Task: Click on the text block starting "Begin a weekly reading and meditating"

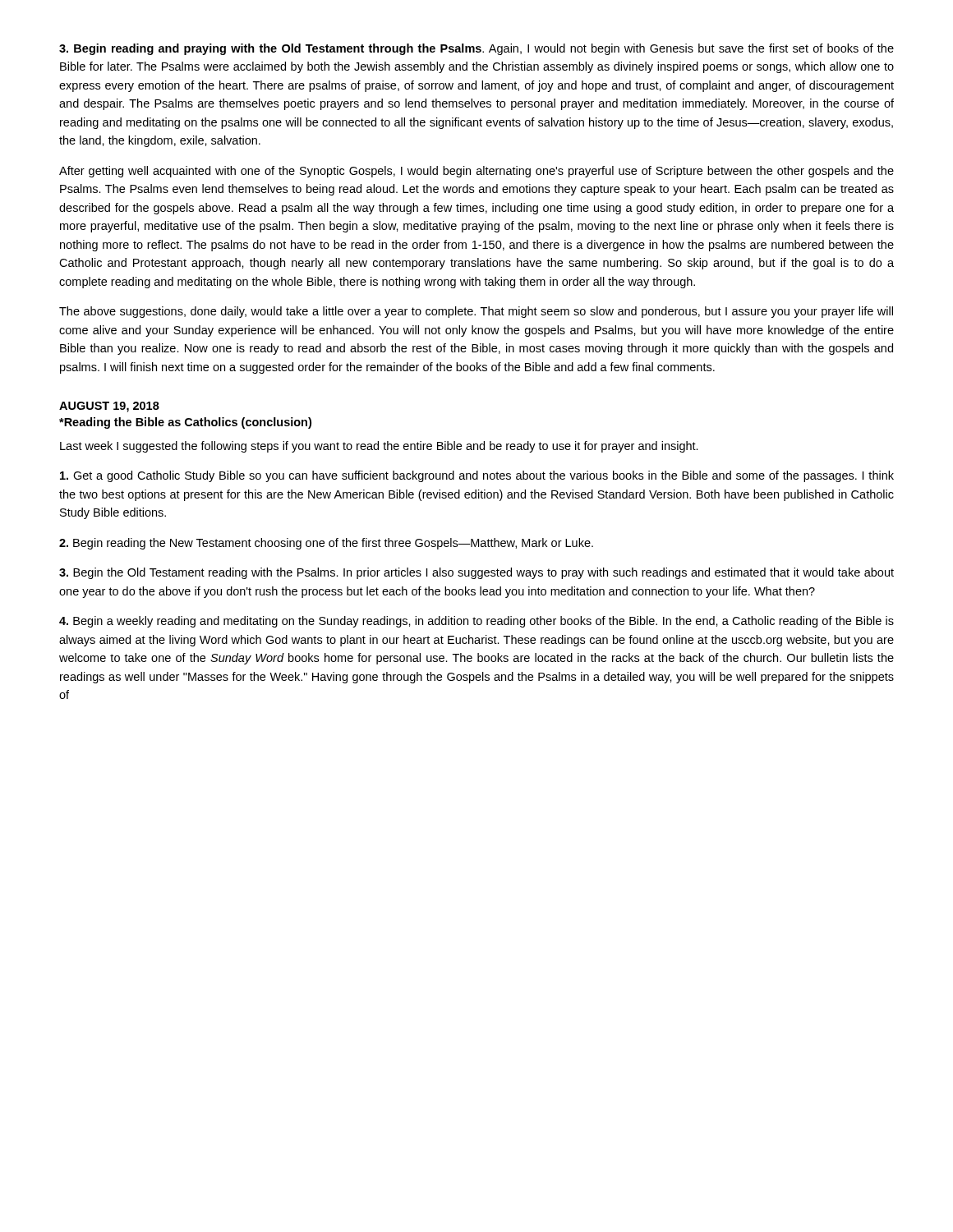Action: click(x=476, y=658)
